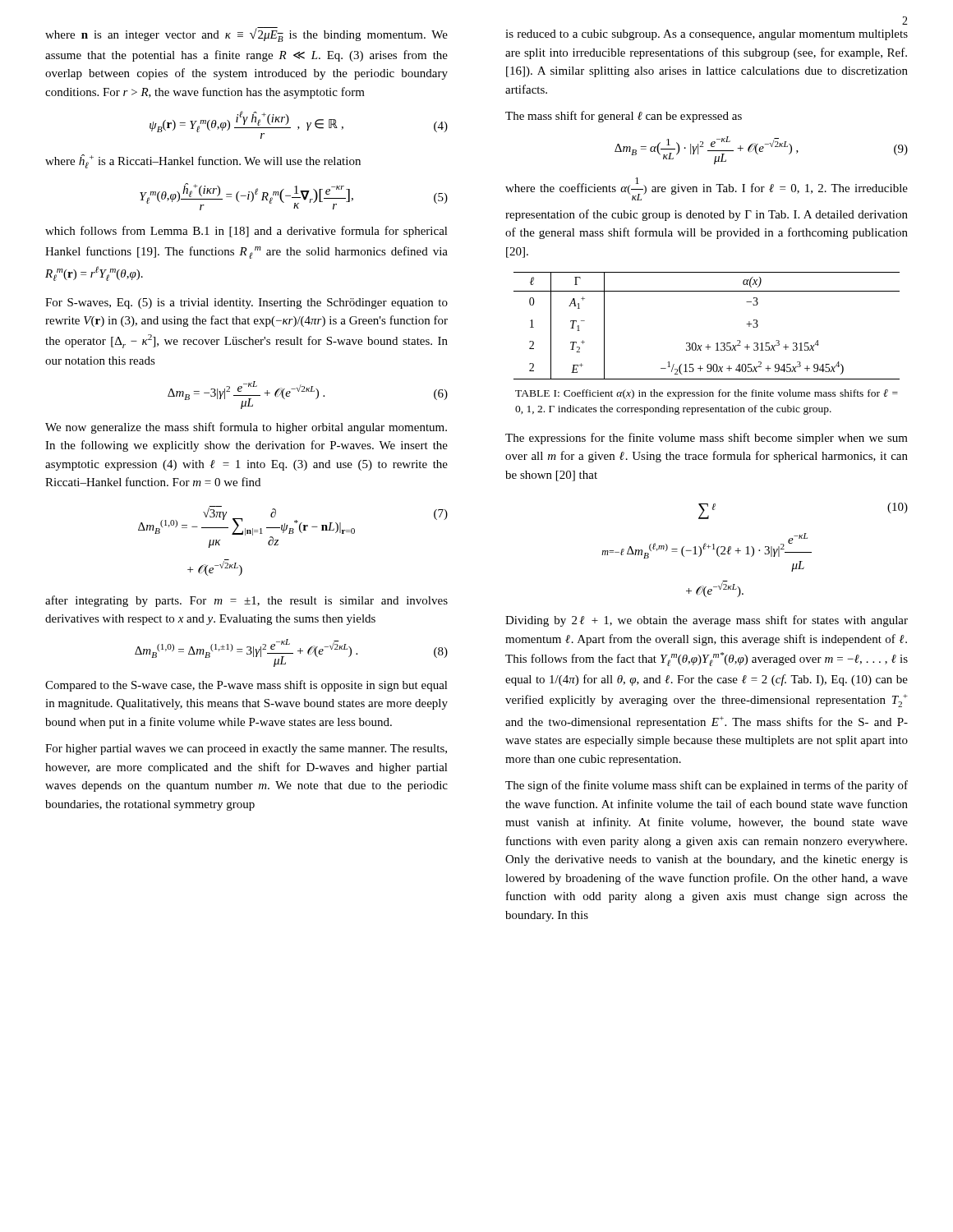Navigate to the text starting "The expressions for the"
Screen dimensions: 1232x953
point(707,456)
